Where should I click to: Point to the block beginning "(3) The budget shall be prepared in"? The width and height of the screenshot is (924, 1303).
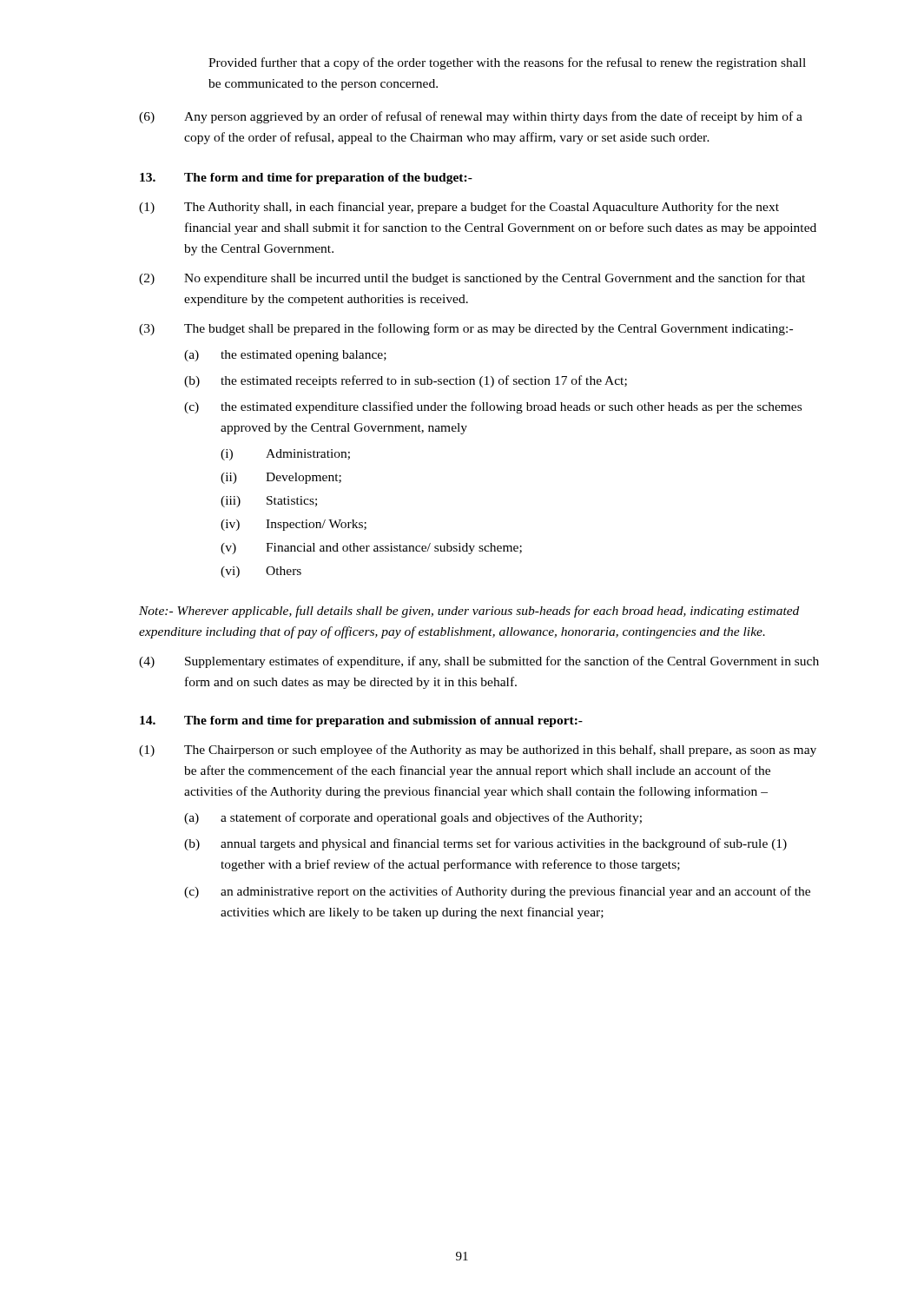[x=466, y=329]
